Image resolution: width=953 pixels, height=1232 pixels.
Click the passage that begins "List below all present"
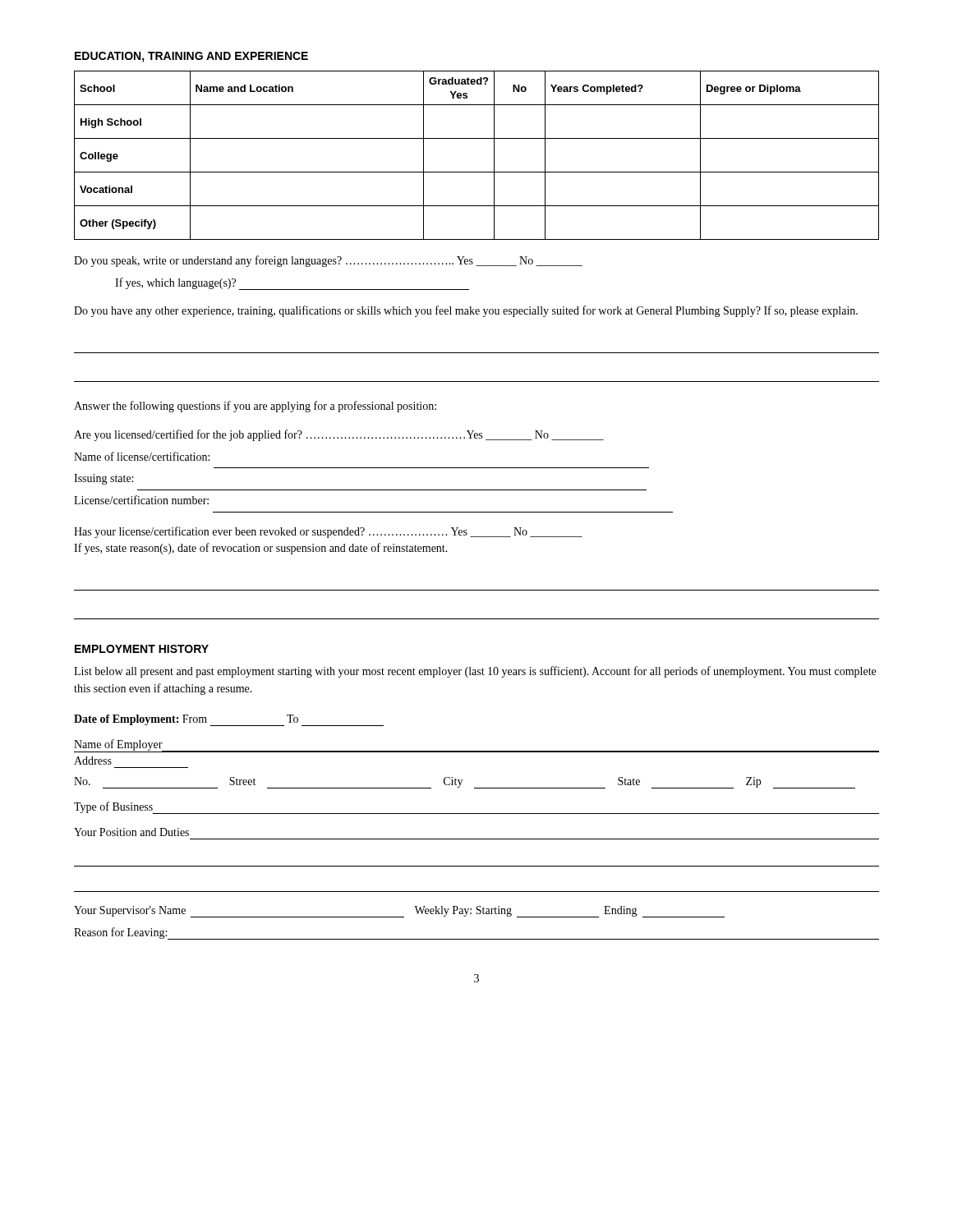coord(475,680)
